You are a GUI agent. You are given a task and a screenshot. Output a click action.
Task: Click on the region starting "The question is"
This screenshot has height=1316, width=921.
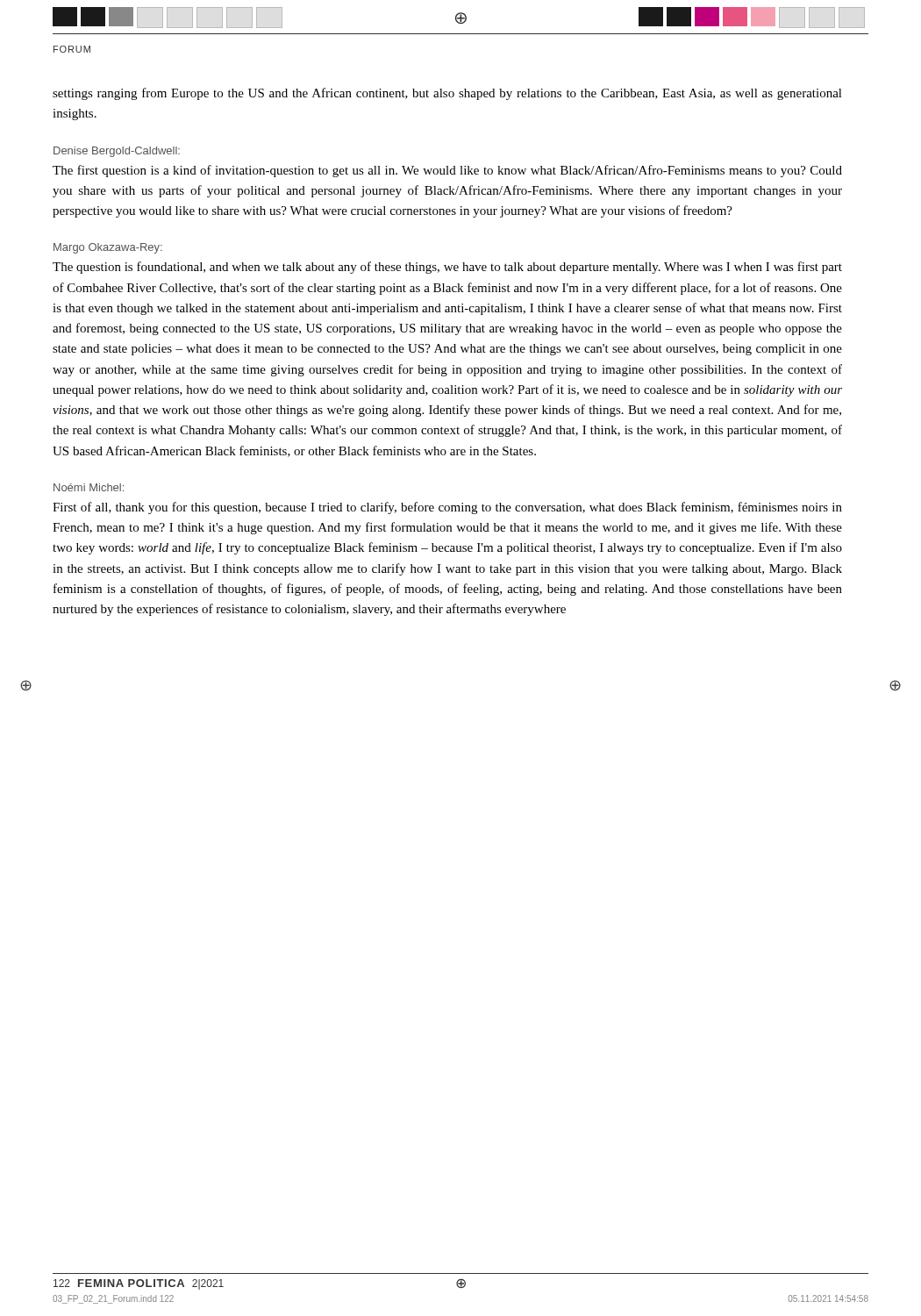pos(447,359)
